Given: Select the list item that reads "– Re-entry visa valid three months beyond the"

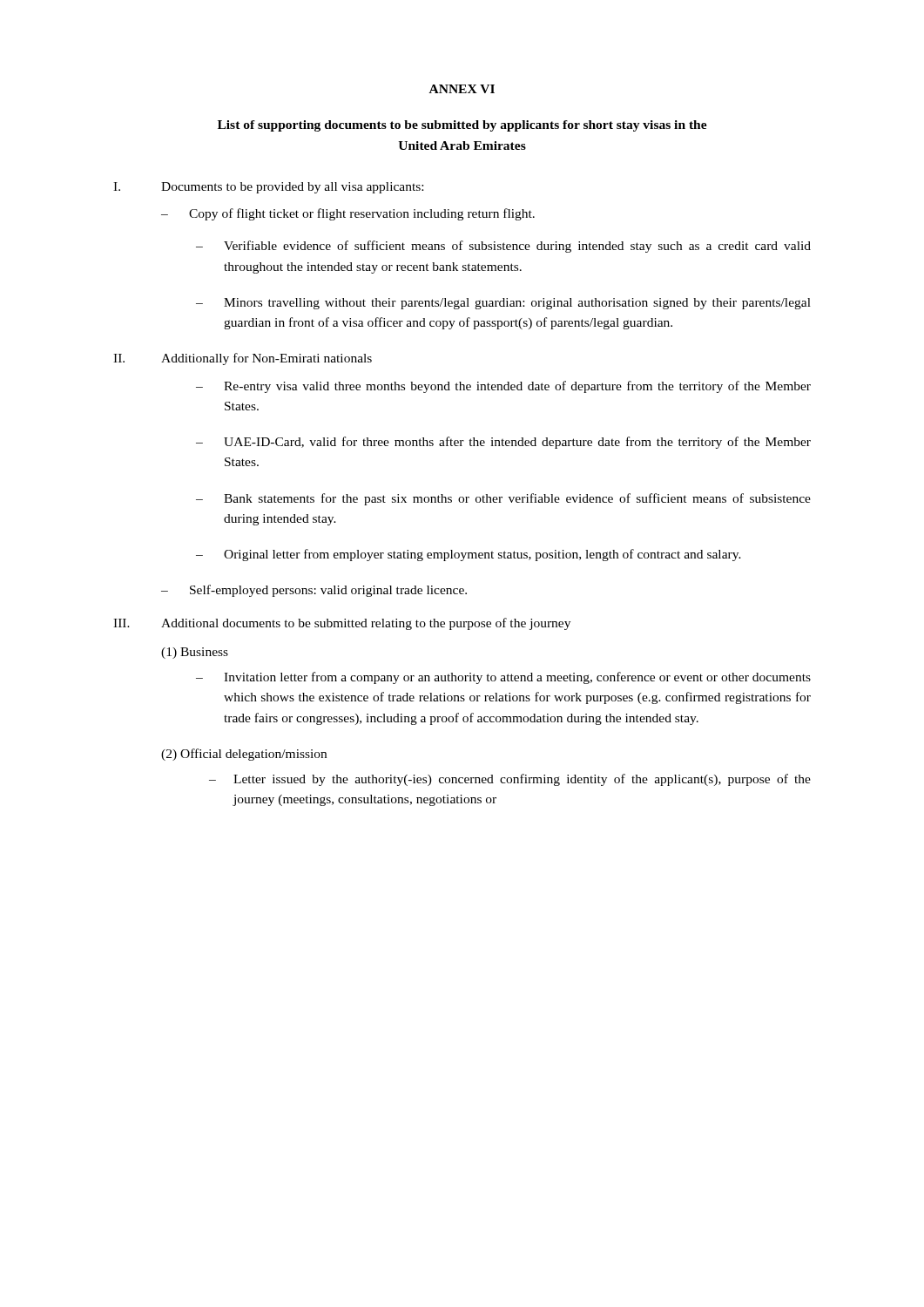Looking at the screenshot, I should (x=503, y=395).
